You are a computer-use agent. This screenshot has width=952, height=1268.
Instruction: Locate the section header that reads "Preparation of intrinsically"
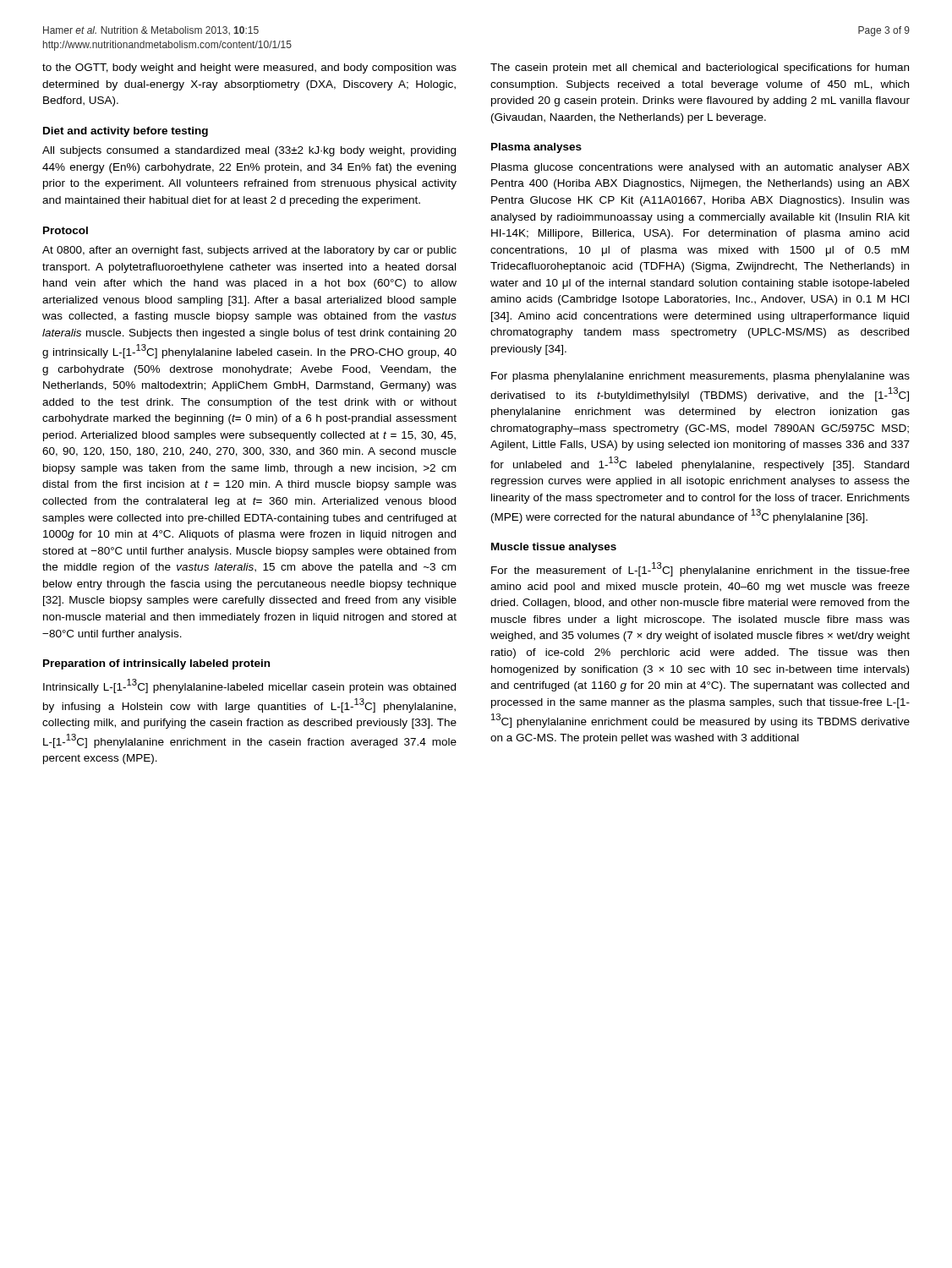click(156, 663)
